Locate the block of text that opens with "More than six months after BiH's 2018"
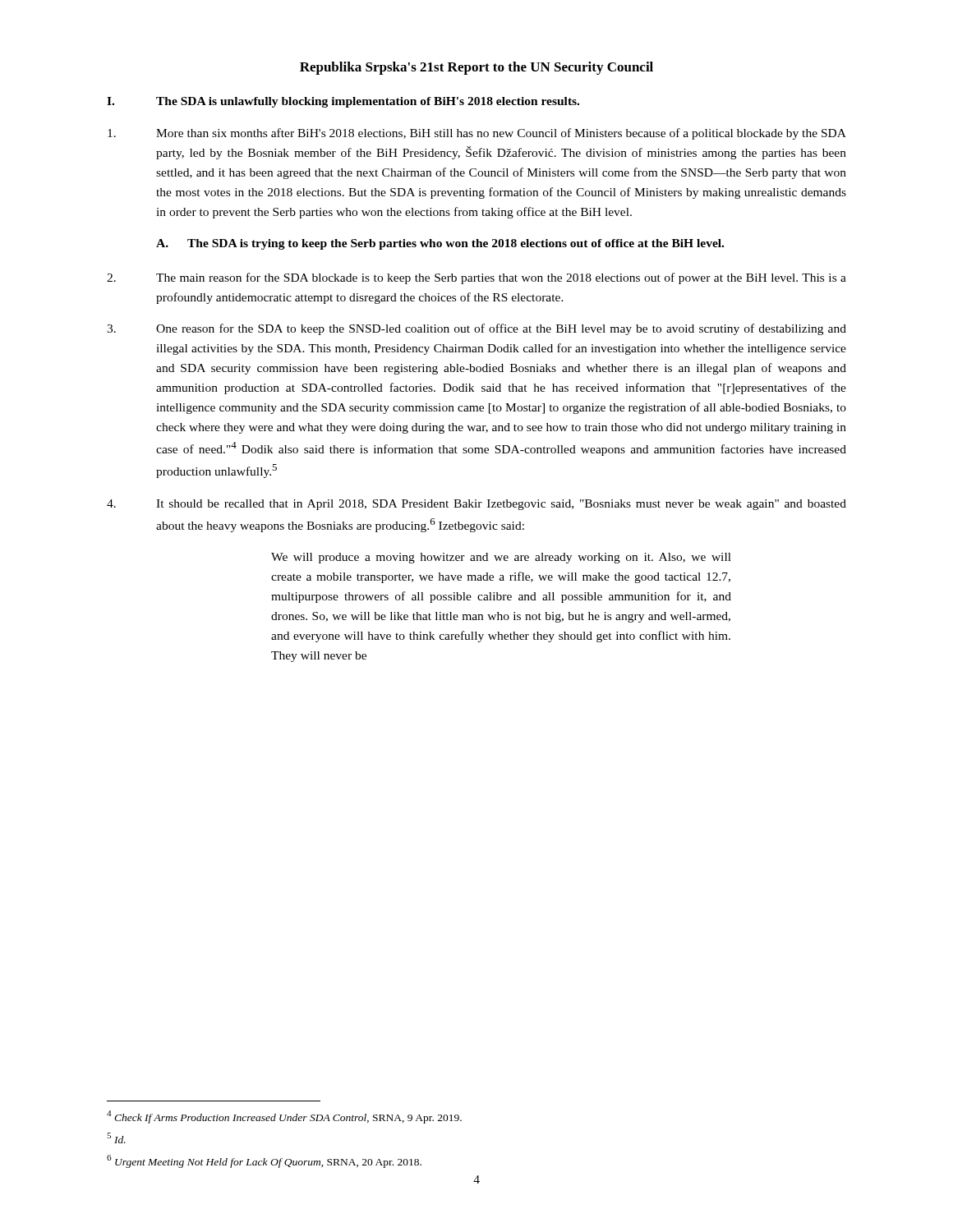Viewport: 953px width, 1232px height. click(476, 173)
